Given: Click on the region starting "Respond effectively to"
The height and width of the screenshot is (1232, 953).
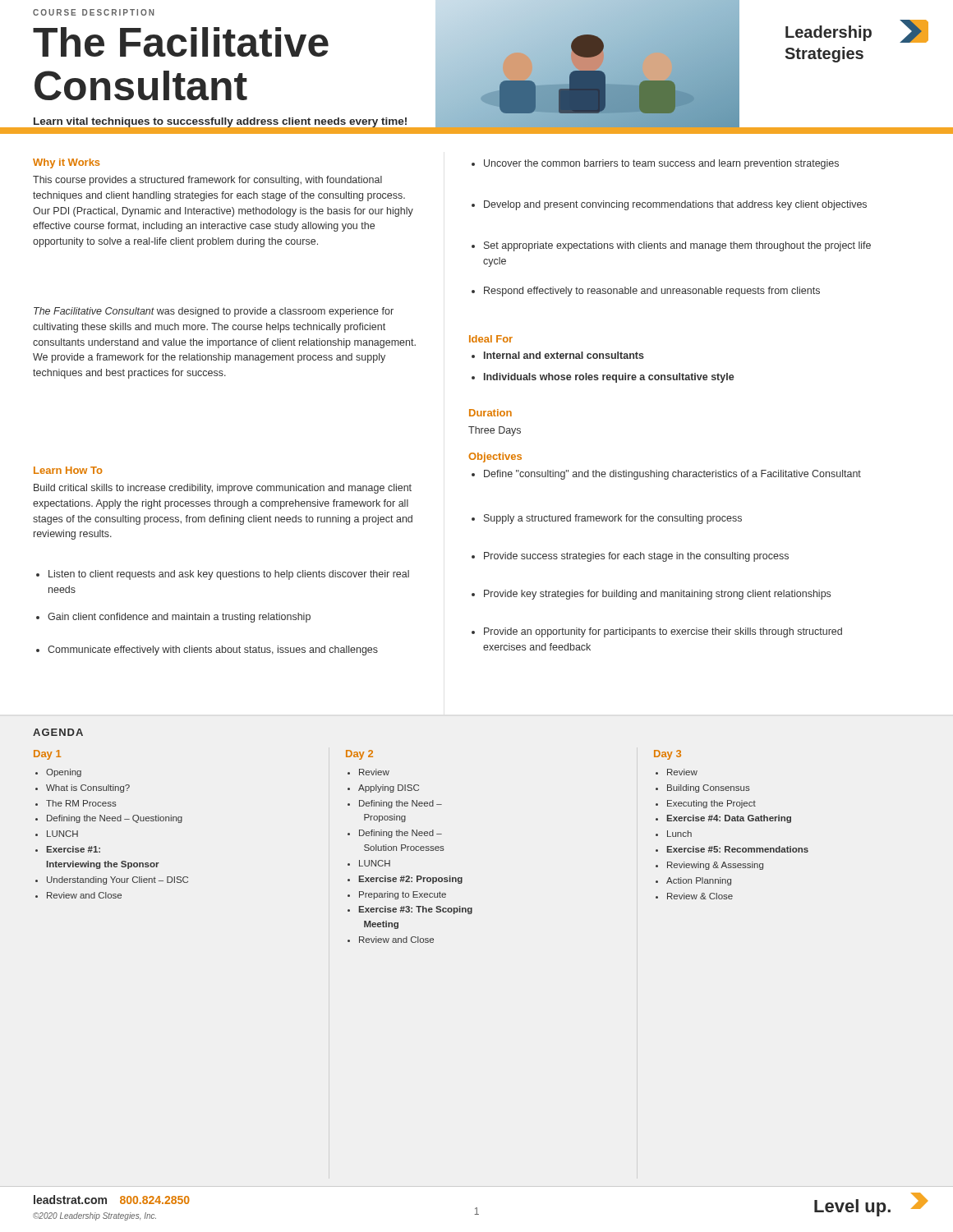Looking at the screenshot, I should [678, 291].
